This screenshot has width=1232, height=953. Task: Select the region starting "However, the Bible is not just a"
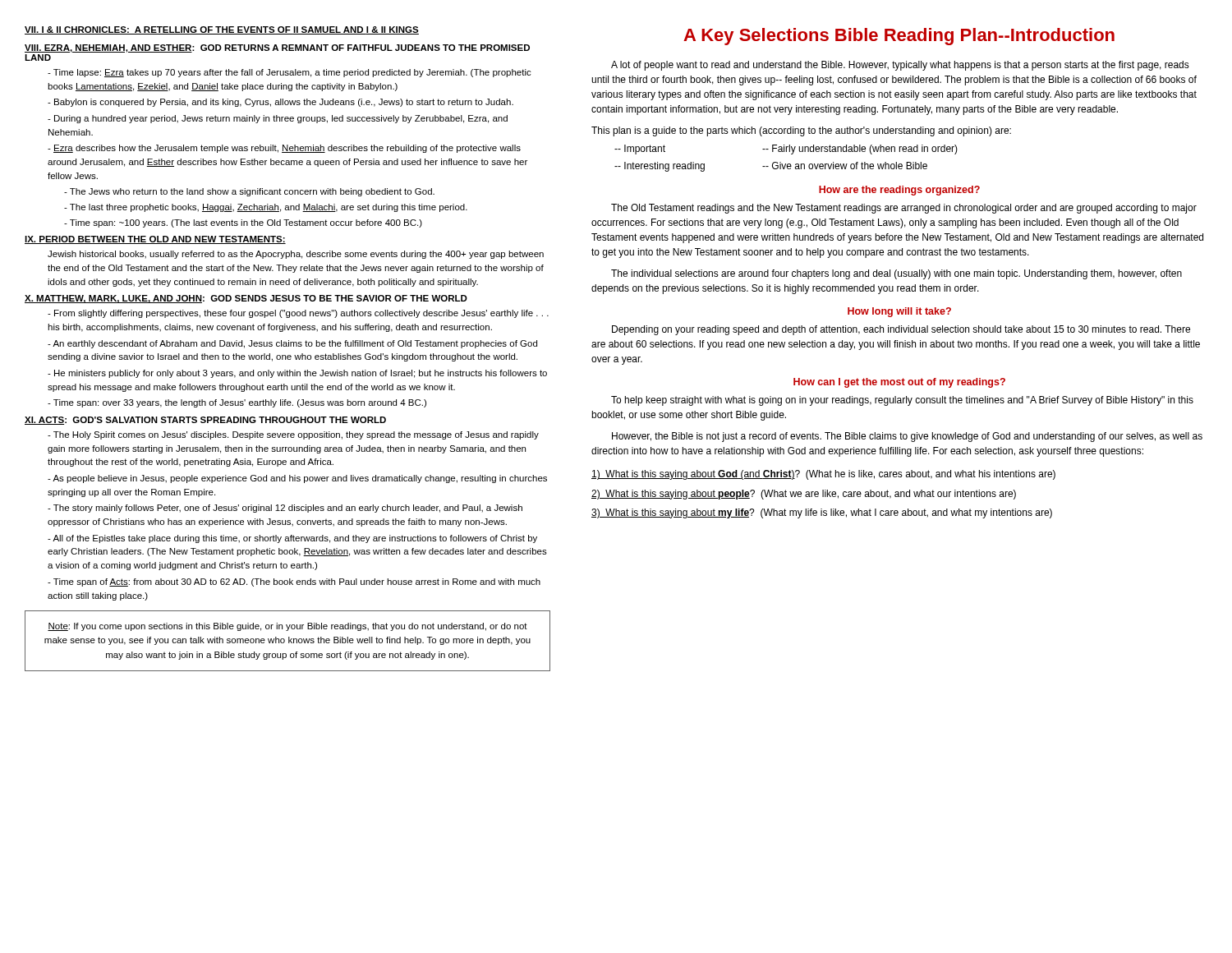897,444
